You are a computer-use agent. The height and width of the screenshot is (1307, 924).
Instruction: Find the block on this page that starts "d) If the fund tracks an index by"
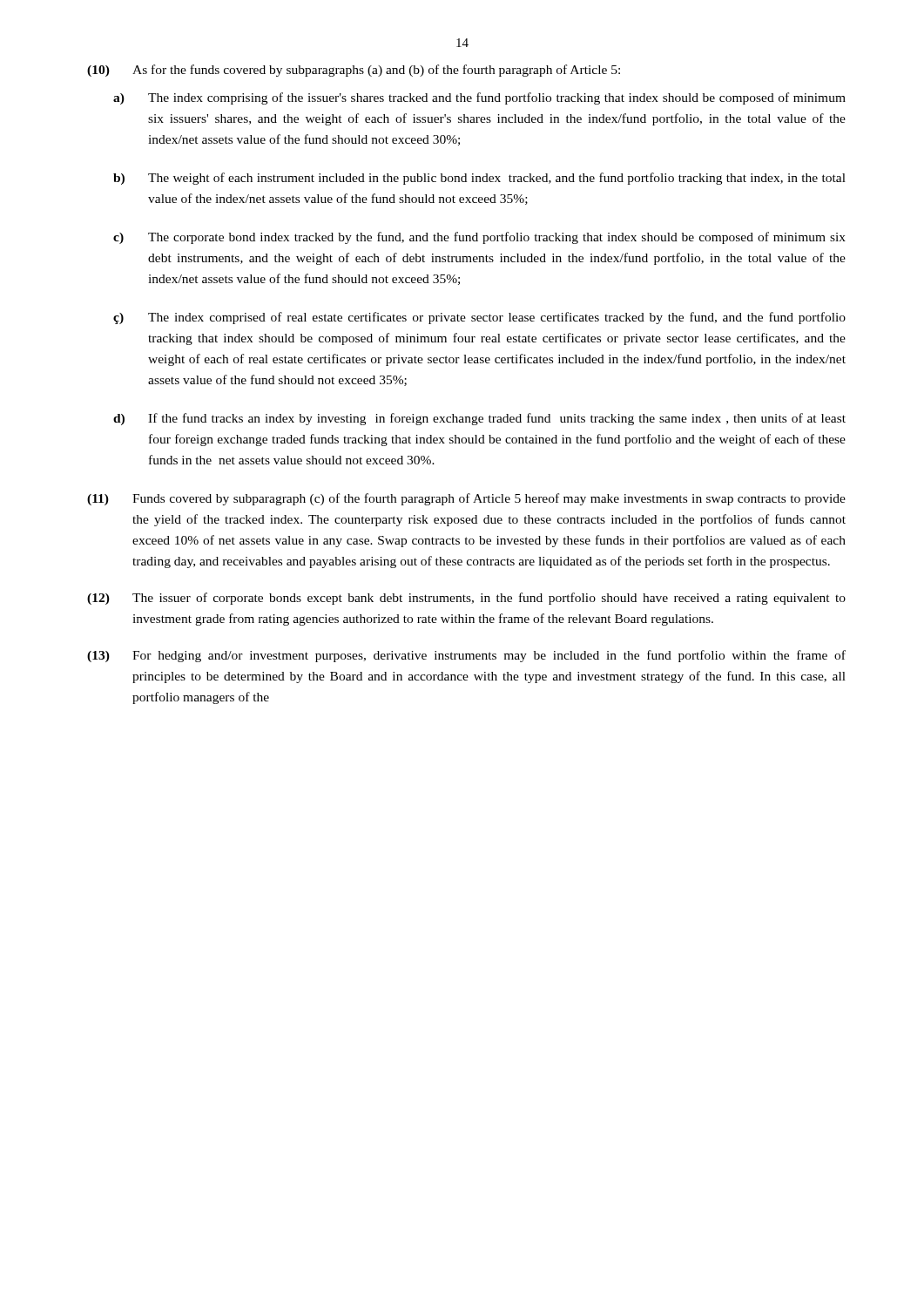click(479, 439)
